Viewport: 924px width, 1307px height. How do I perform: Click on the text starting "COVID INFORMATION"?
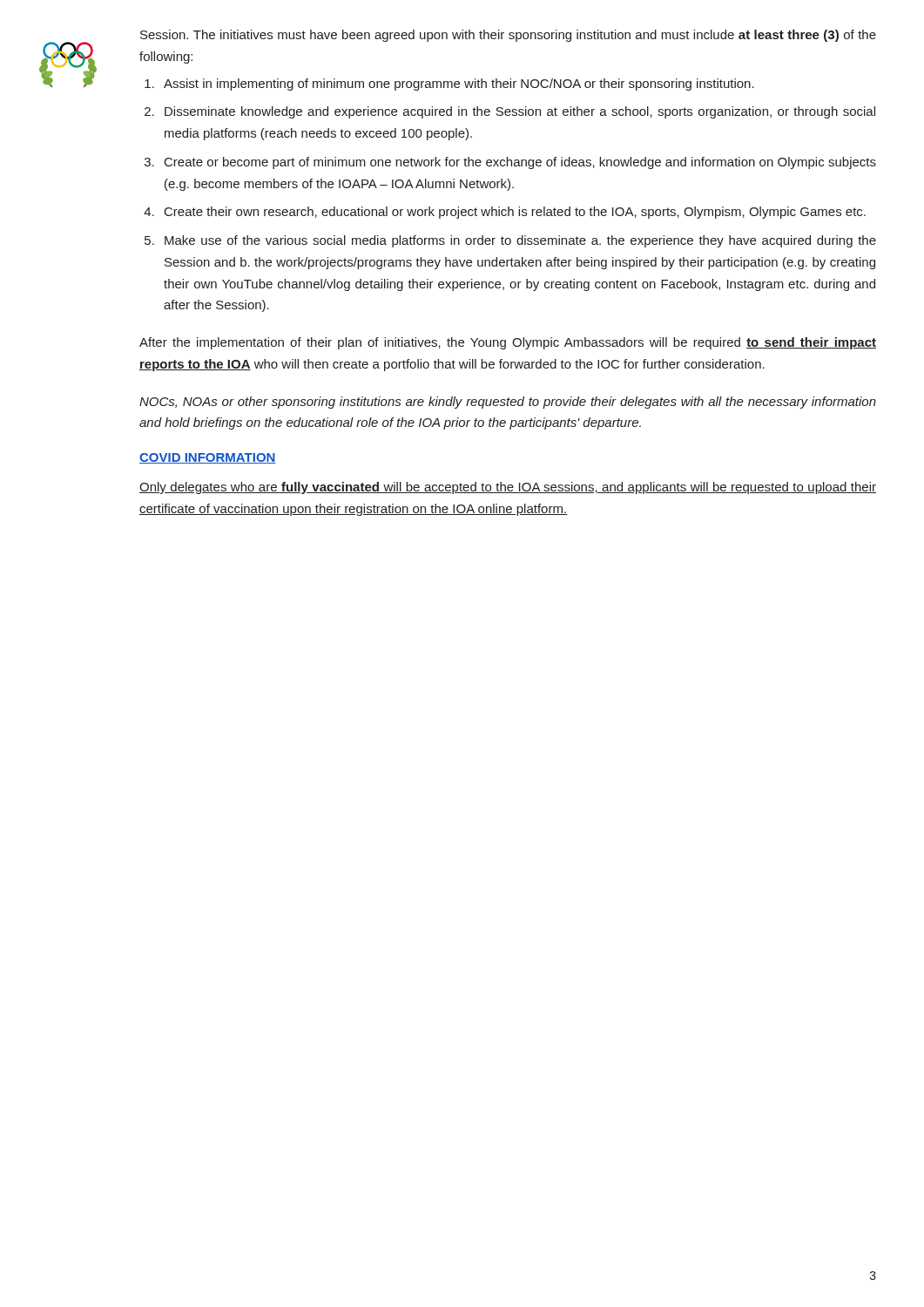[207, 457]
